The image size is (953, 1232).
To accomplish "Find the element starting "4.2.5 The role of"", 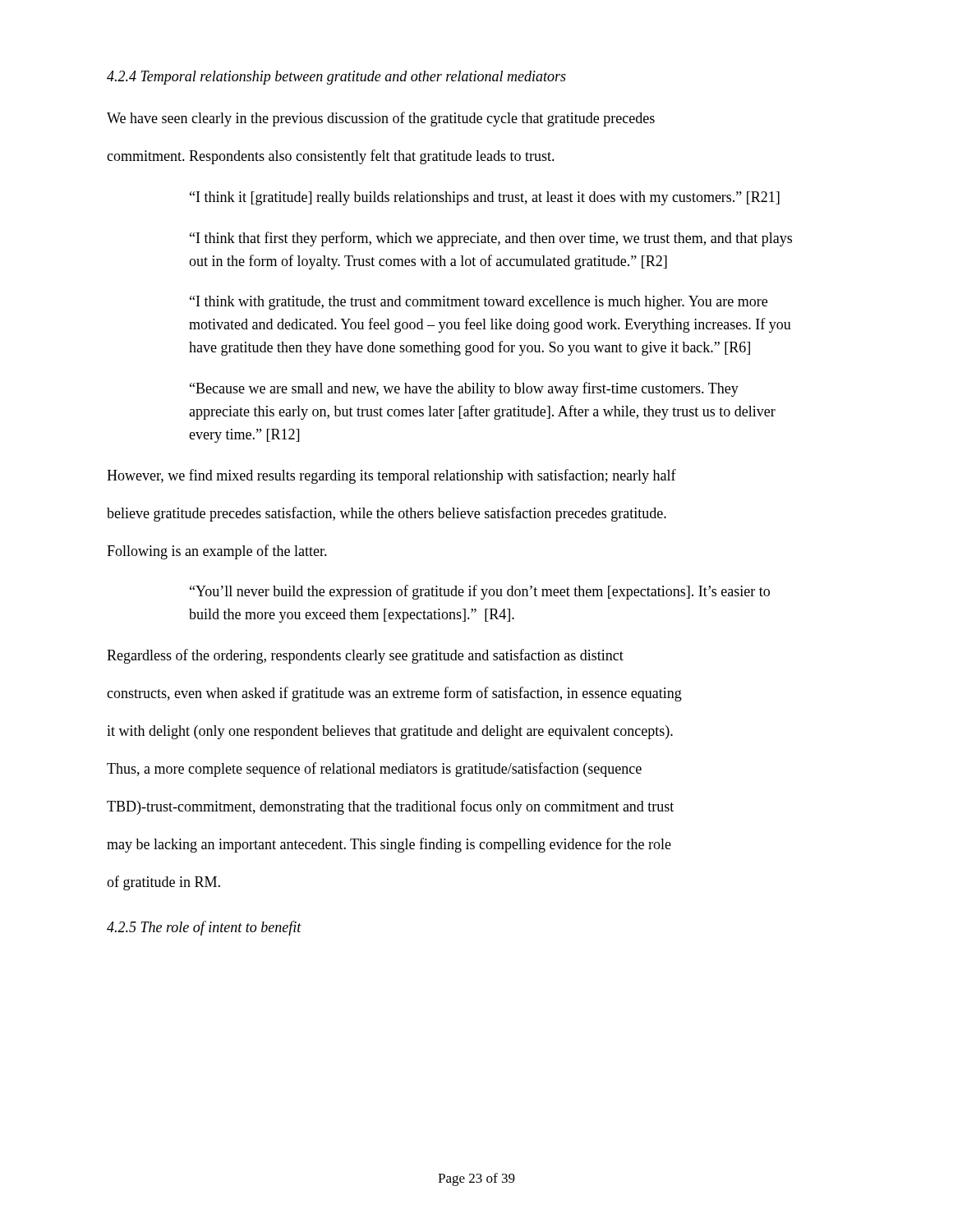I will pyautogui.click(x=204, y=928).
